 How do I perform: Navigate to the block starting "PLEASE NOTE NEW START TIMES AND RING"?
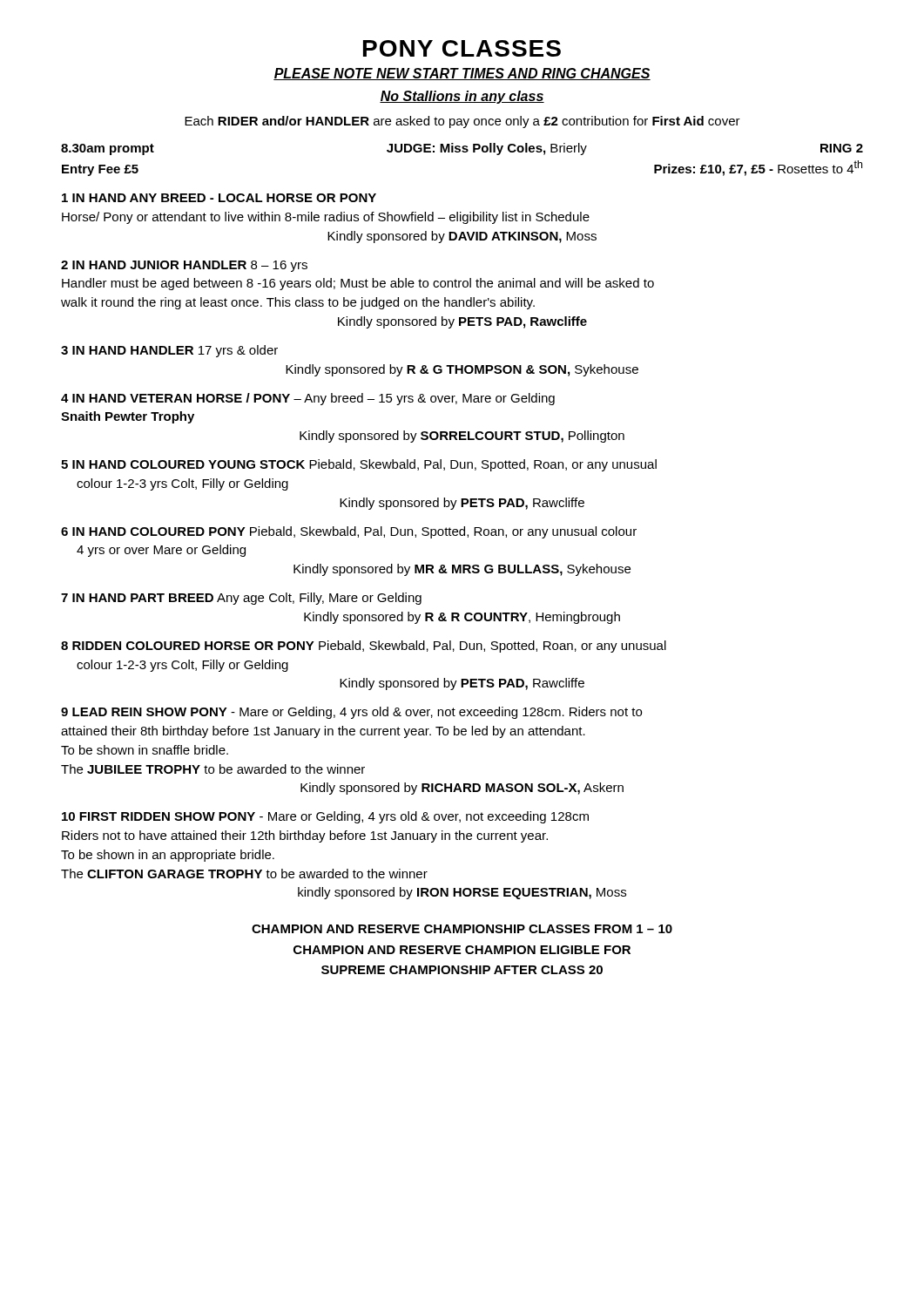[462, 74]
